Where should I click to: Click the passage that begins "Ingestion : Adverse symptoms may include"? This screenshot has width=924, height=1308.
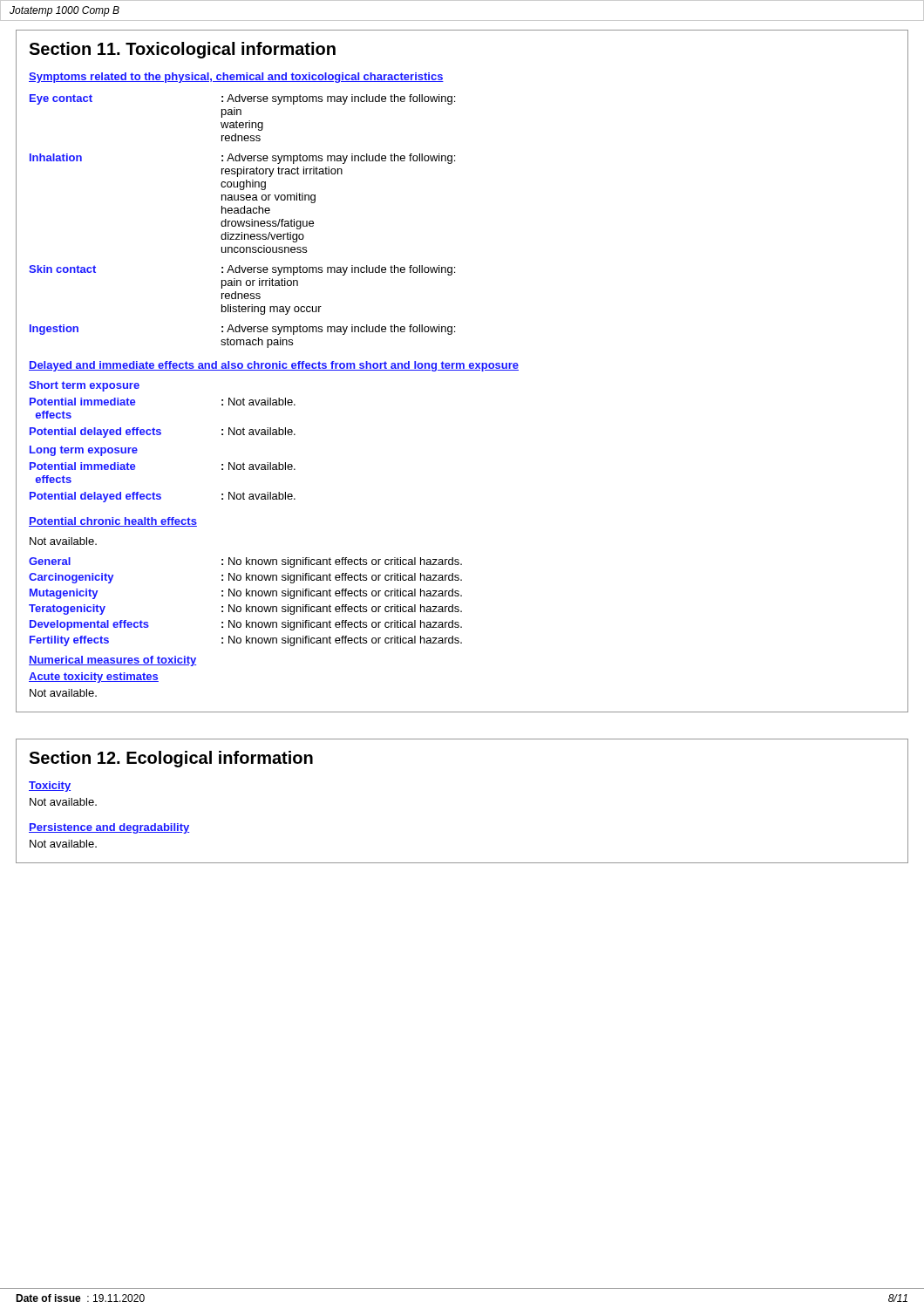[x=462, y=335]
